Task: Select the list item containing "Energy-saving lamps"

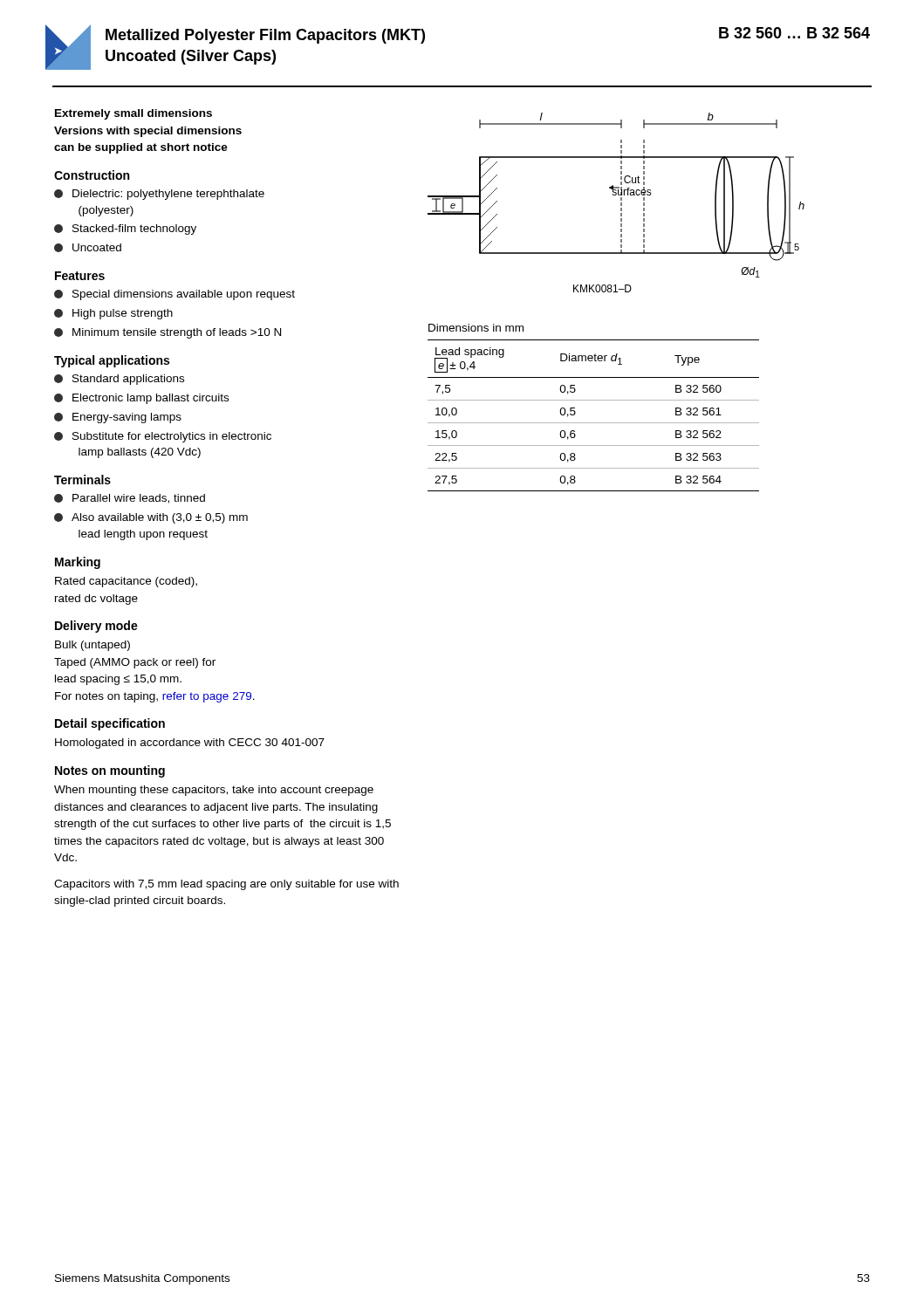Action: click(118, 417)
